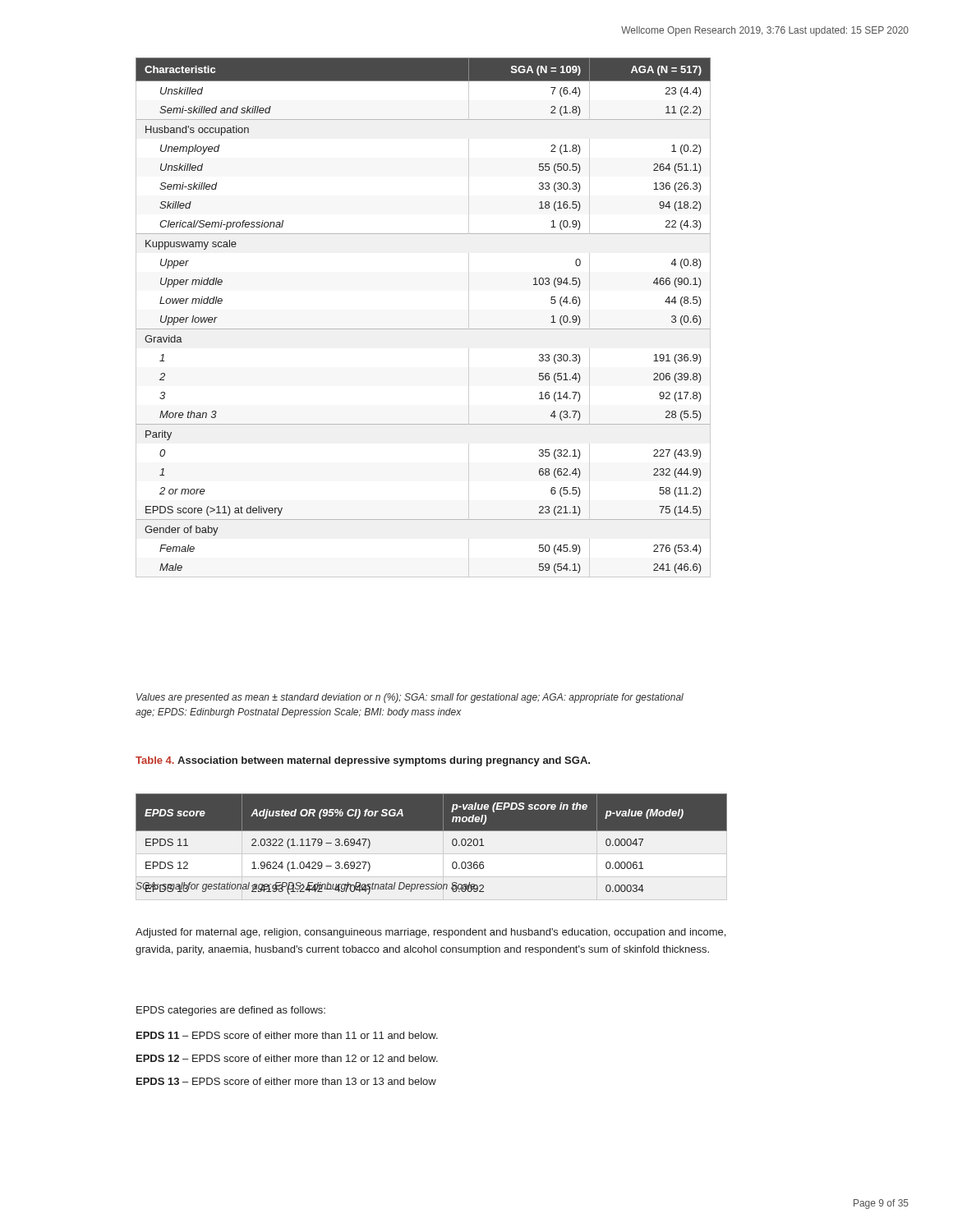
Task: Point to the block beginning "EPDS 12 – EPDS score of either"
Action: tap(287, 1058)
